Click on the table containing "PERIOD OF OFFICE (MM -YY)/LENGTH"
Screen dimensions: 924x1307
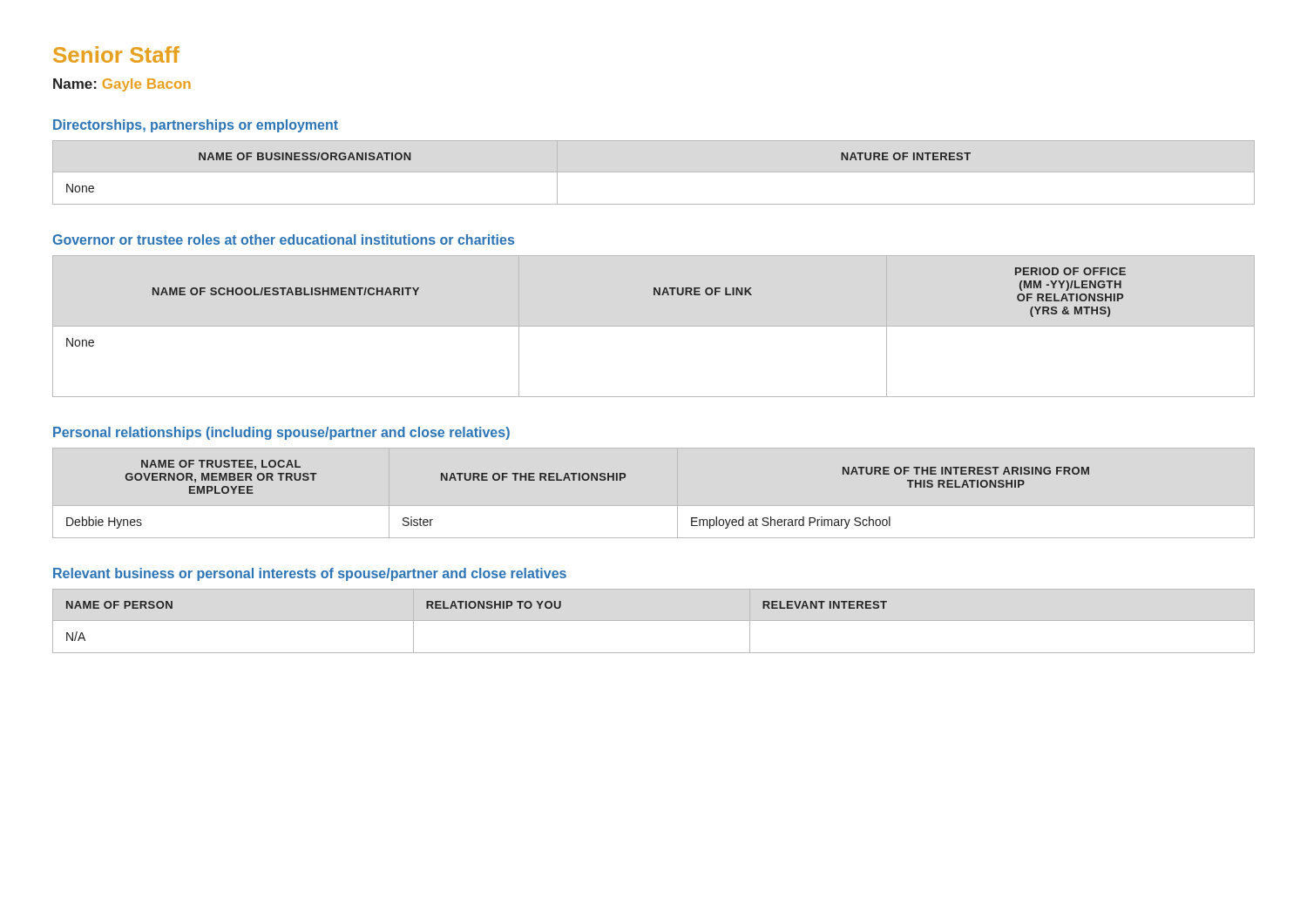tap(654, 326)
